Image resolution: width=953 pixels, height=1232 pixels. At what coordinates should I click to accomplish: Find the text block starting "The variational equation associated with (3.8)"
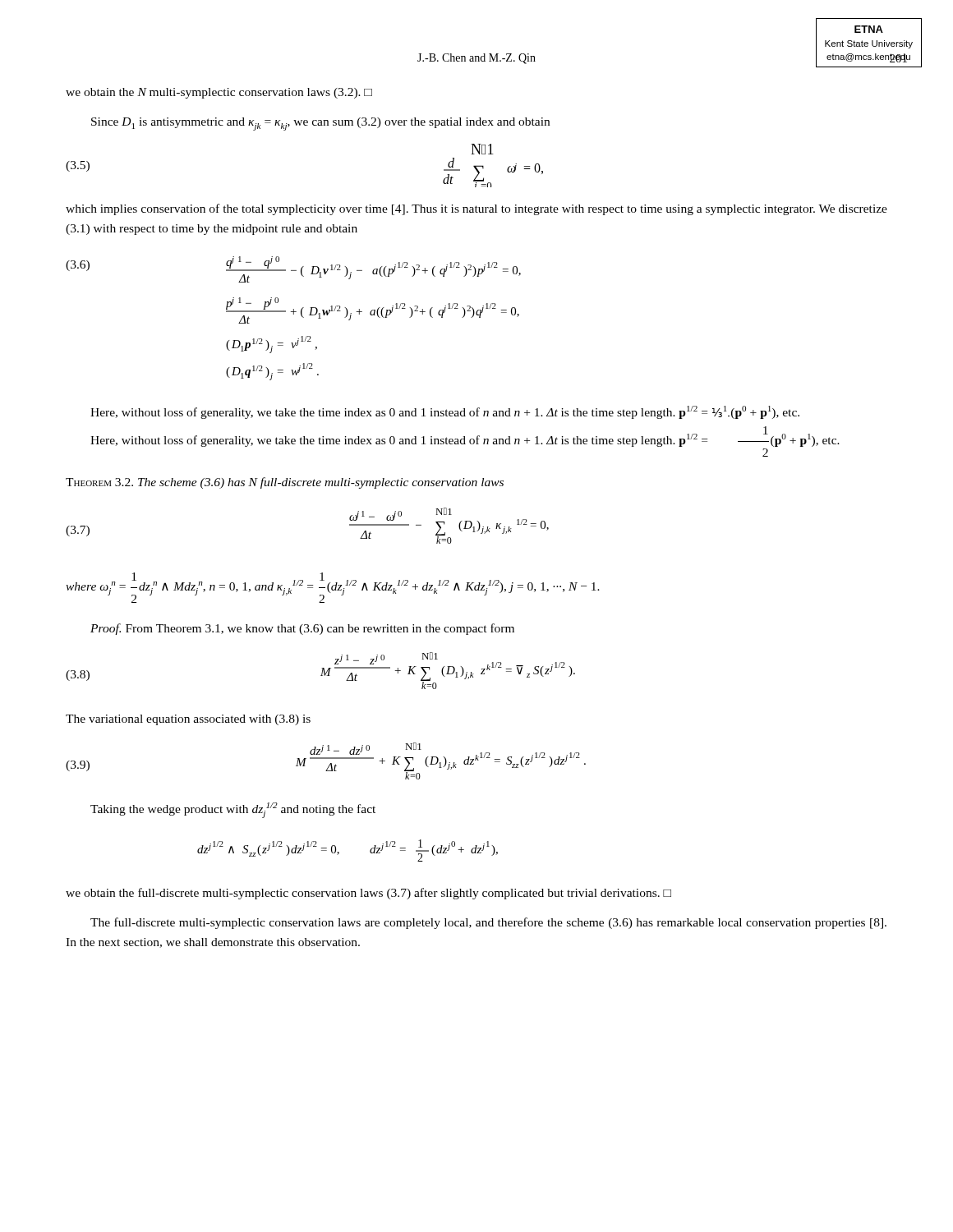pyautogui.click(x=188, y=719)
